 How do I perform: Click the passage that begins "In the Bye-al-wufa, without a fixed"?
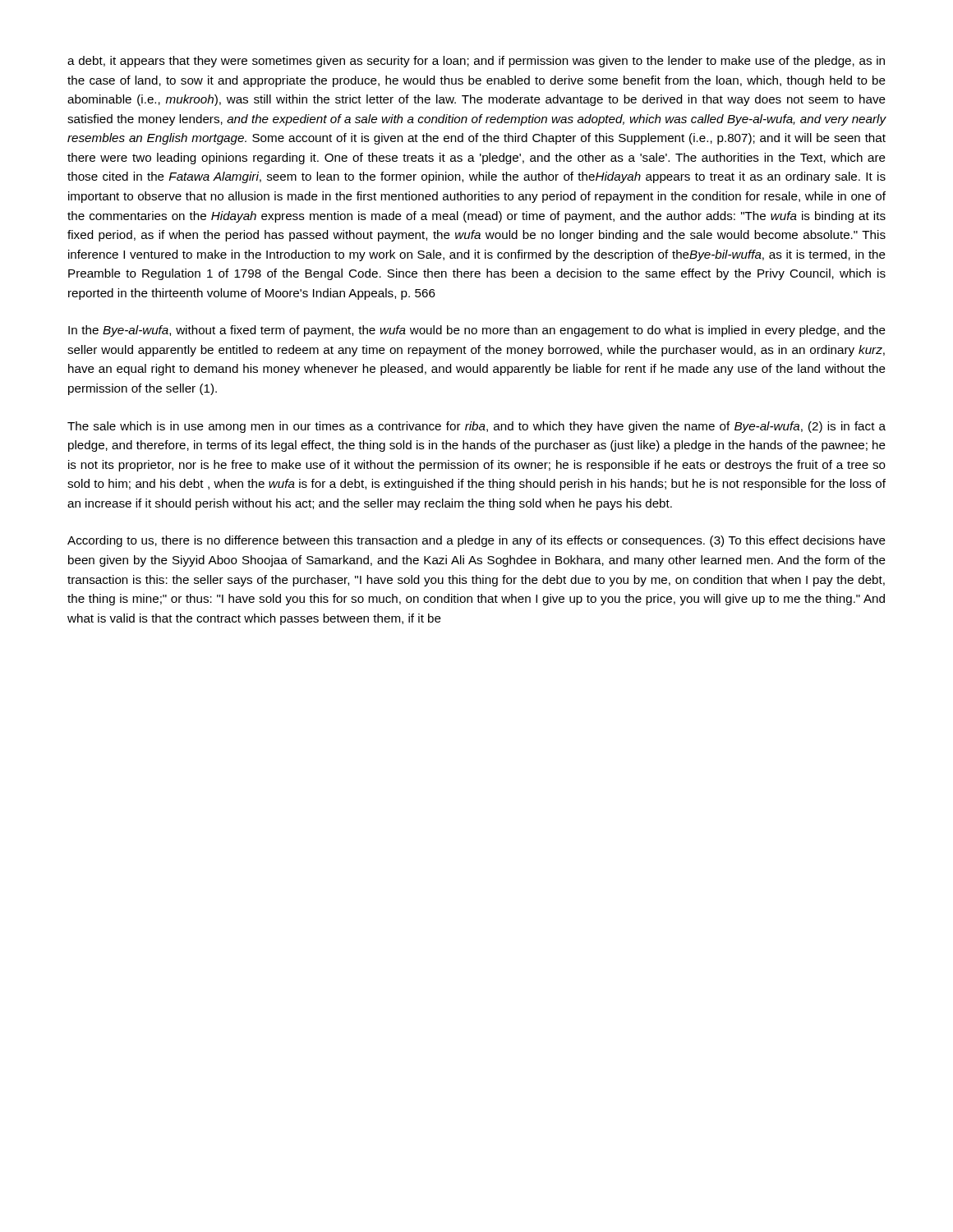click(476, 359)
